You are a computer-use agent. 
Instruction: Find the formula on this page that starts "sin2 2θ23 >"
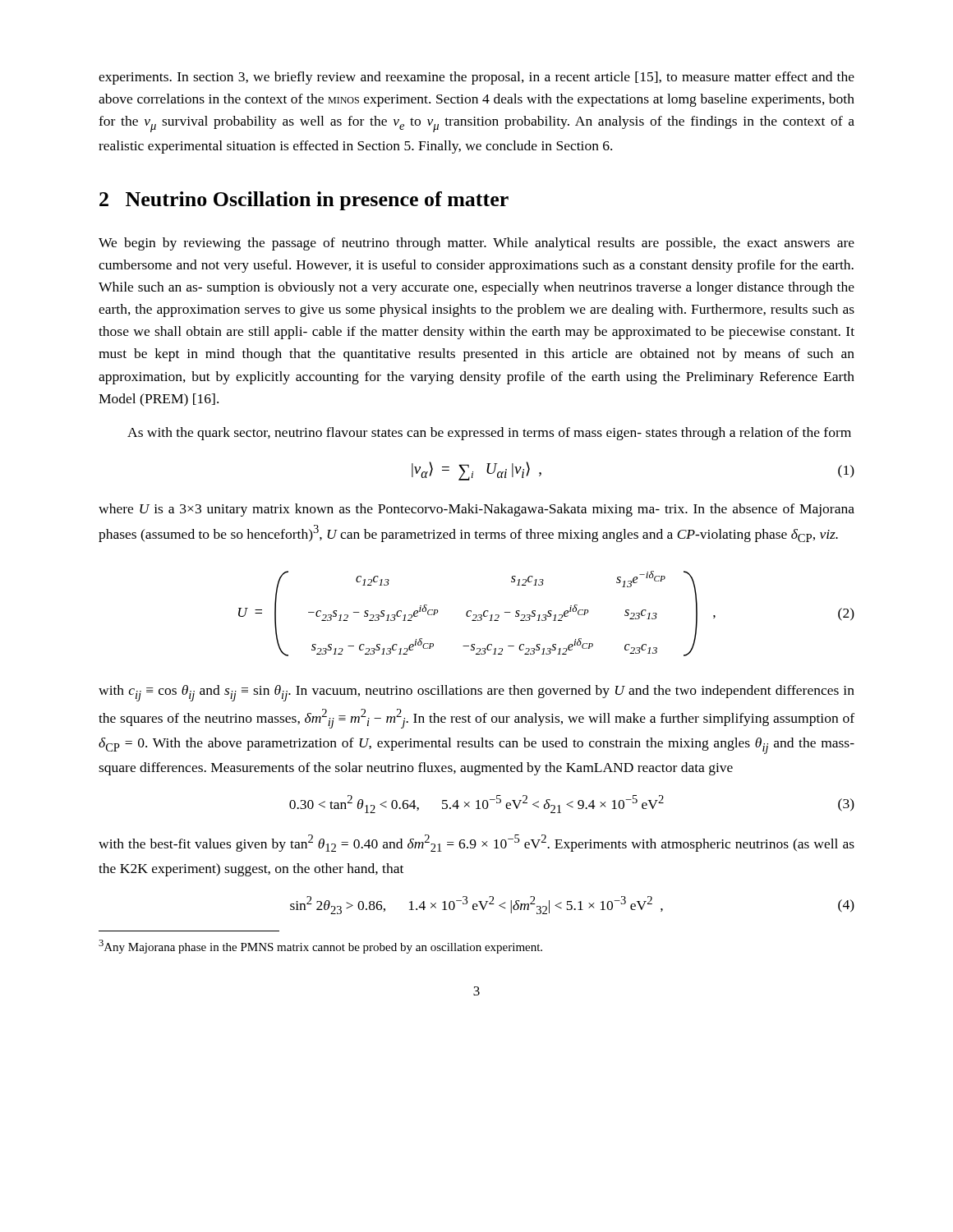[572, 905]
